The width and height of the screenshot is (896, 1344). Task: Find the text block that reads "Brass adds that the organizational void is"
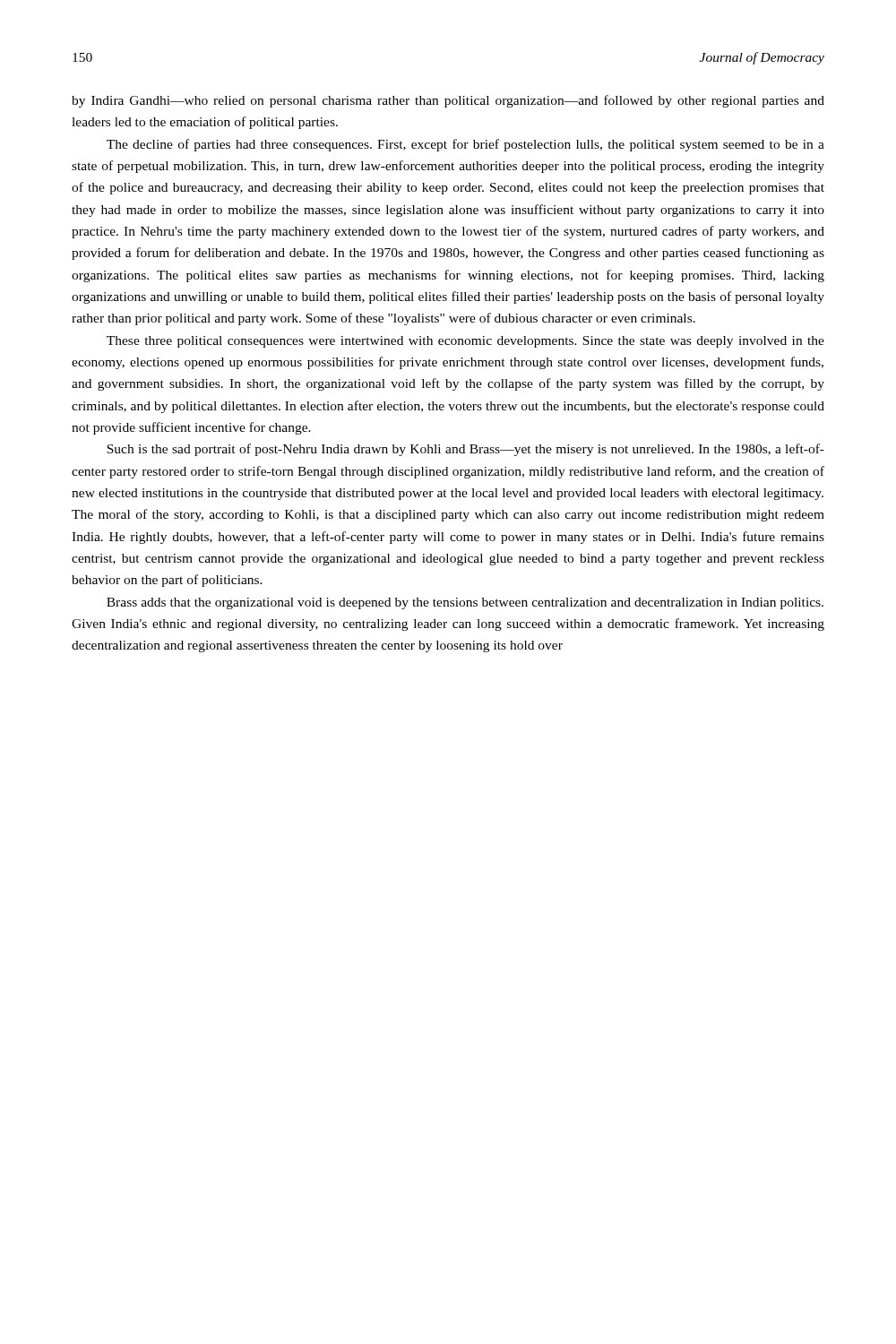[448, 623]
